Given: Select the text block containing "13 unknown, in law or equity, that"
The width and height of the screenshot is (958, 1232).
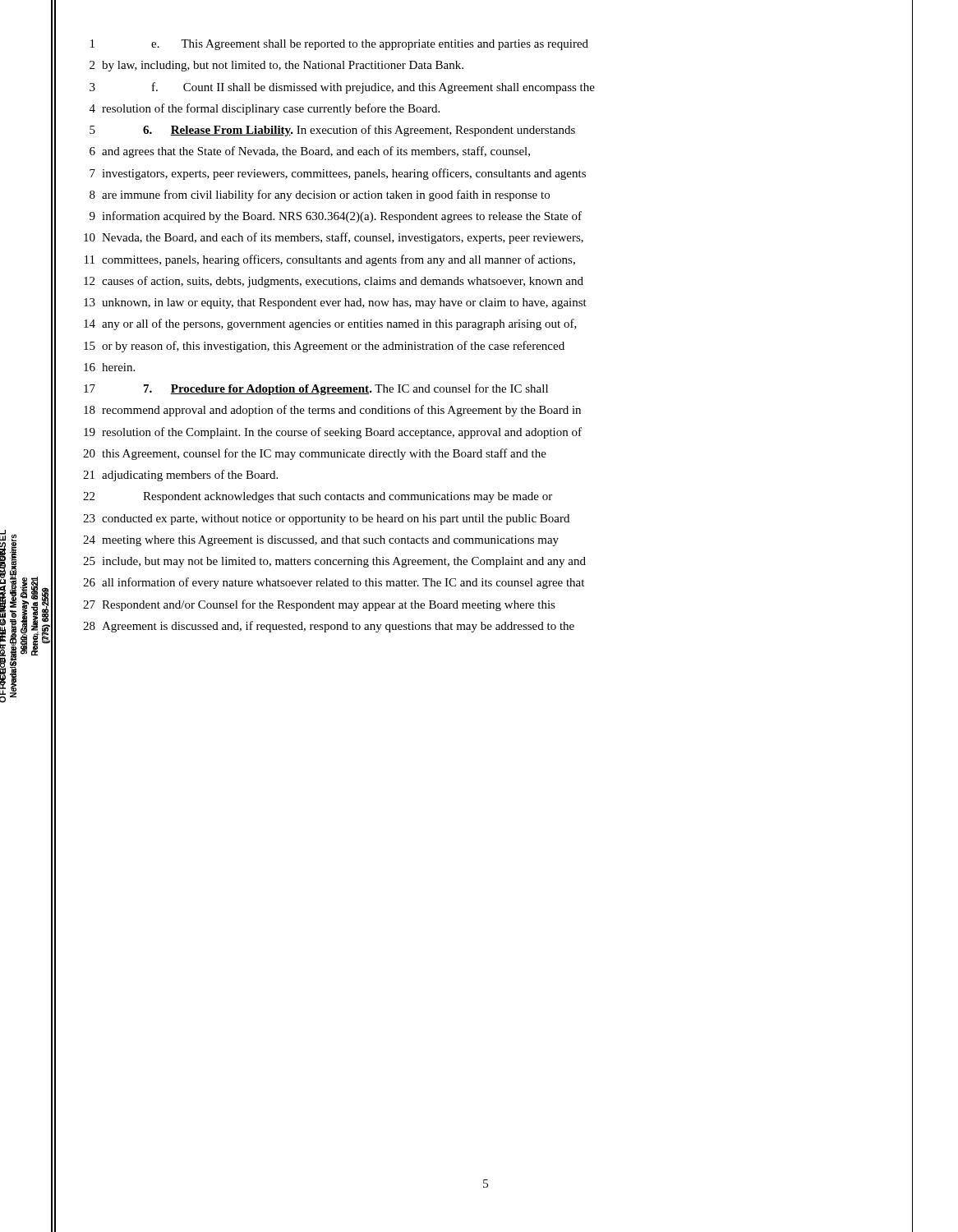Looking at the screenshot, I should [486, 302].
